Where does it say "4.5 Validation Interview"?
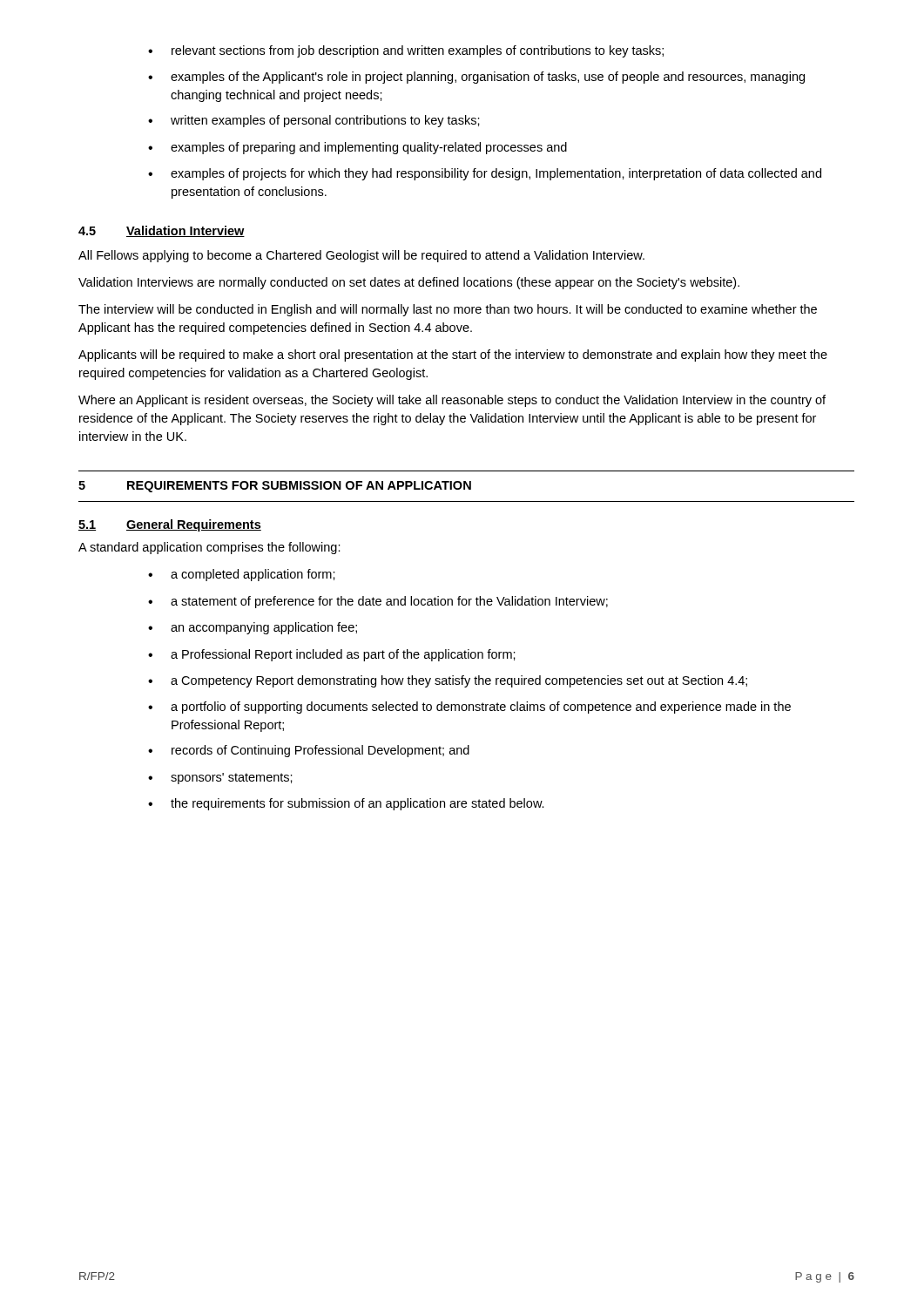Viewport: 924px width, 1307px height. 161,231
